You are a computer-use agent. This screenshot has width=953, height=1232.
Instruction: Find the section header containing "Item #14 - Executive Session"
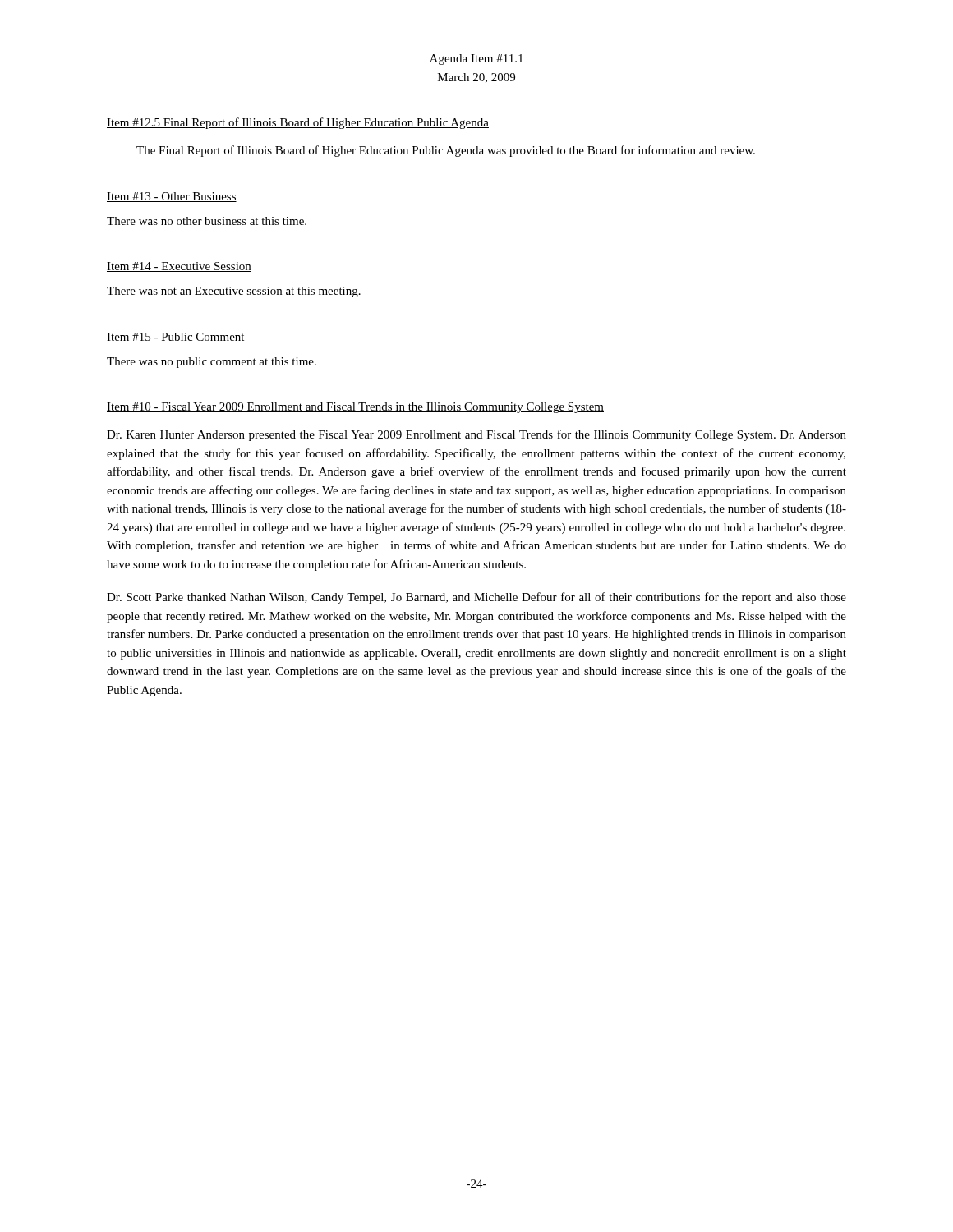(179, 266)
